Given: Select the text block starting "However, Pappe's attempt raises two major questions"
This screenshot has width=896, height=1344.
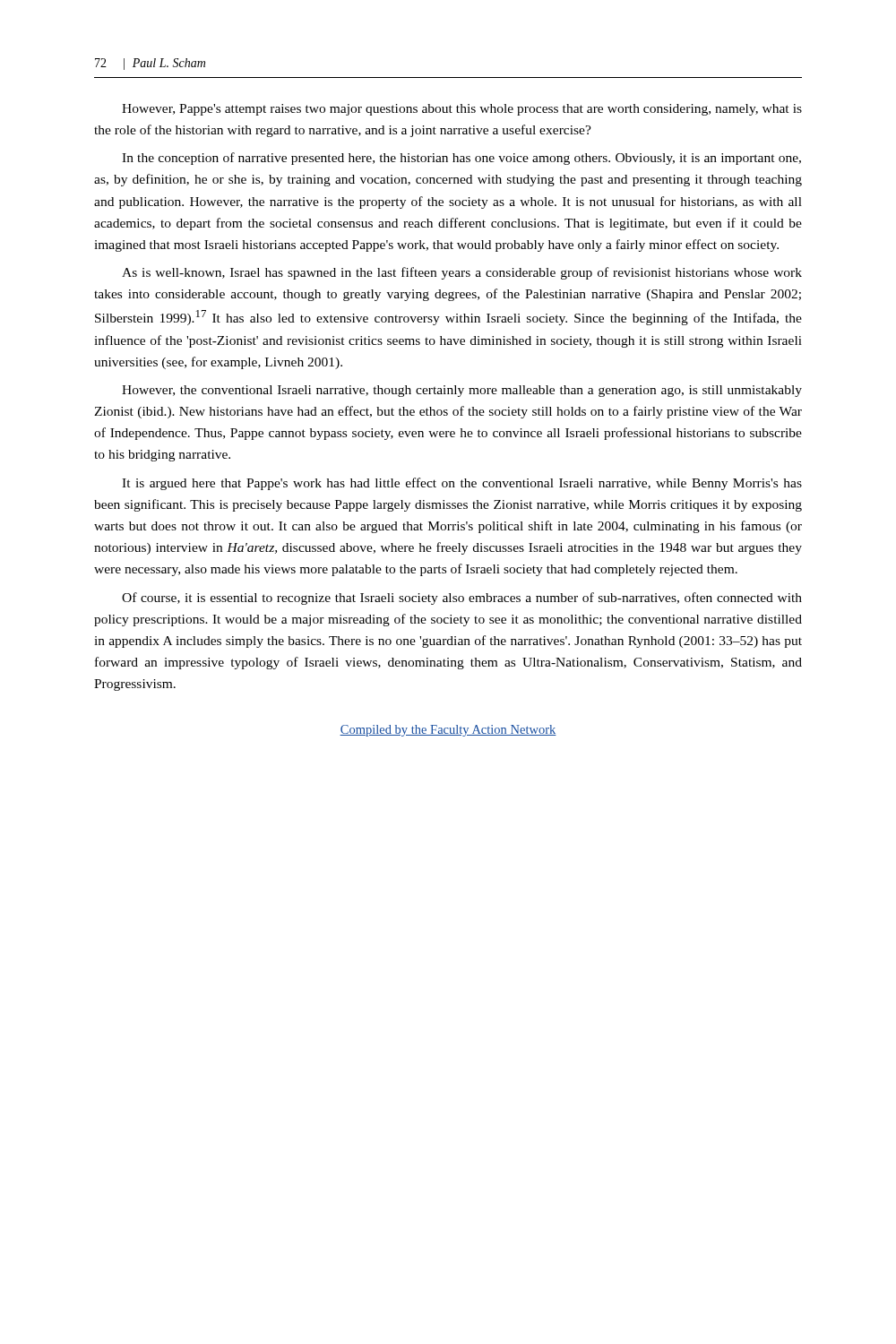Looking at the screenshot, I should (x=448, y=396).
